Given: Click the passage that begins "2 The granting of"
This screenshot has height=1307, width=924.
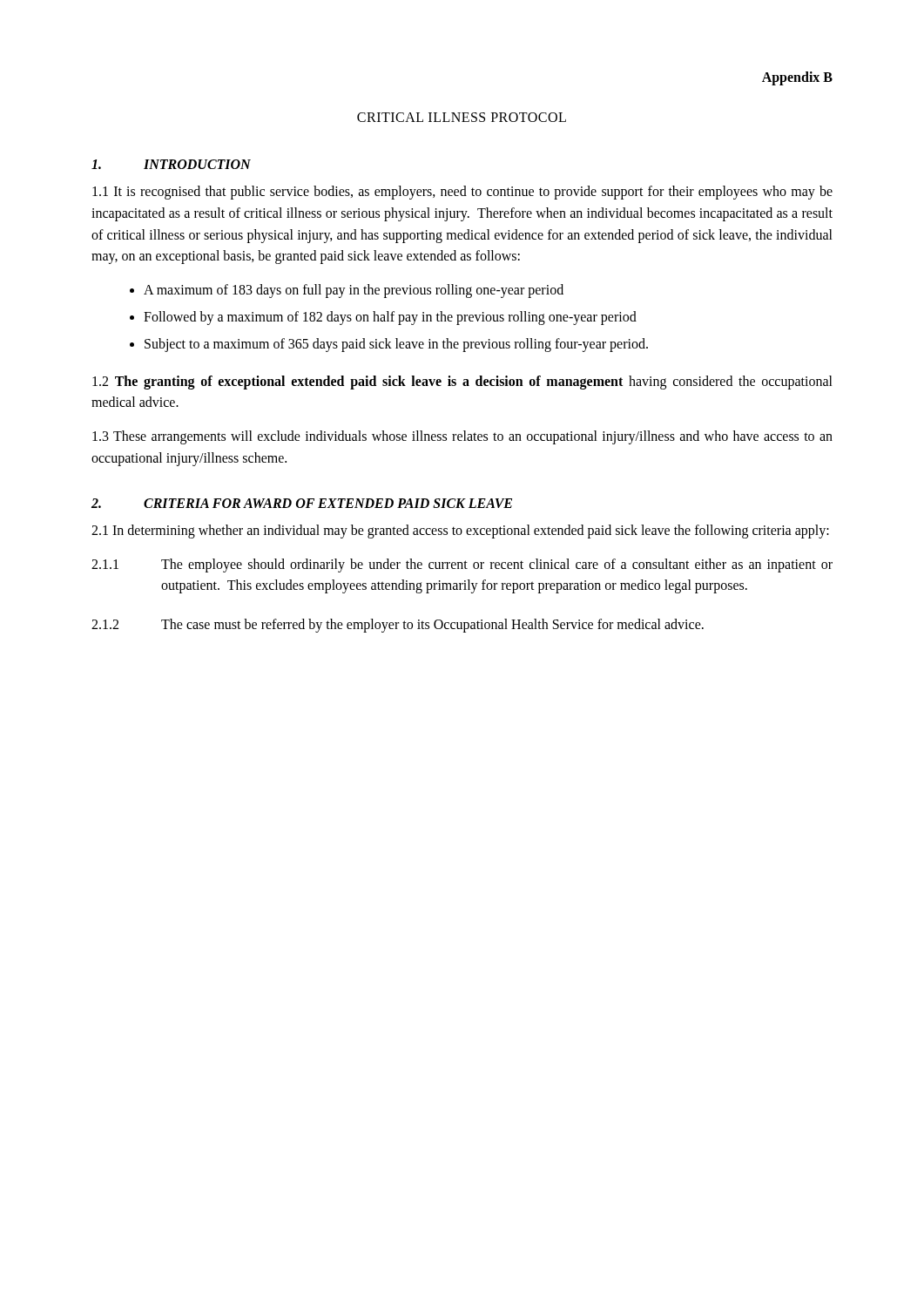Looking at the screenshot, I should point(462,392).
